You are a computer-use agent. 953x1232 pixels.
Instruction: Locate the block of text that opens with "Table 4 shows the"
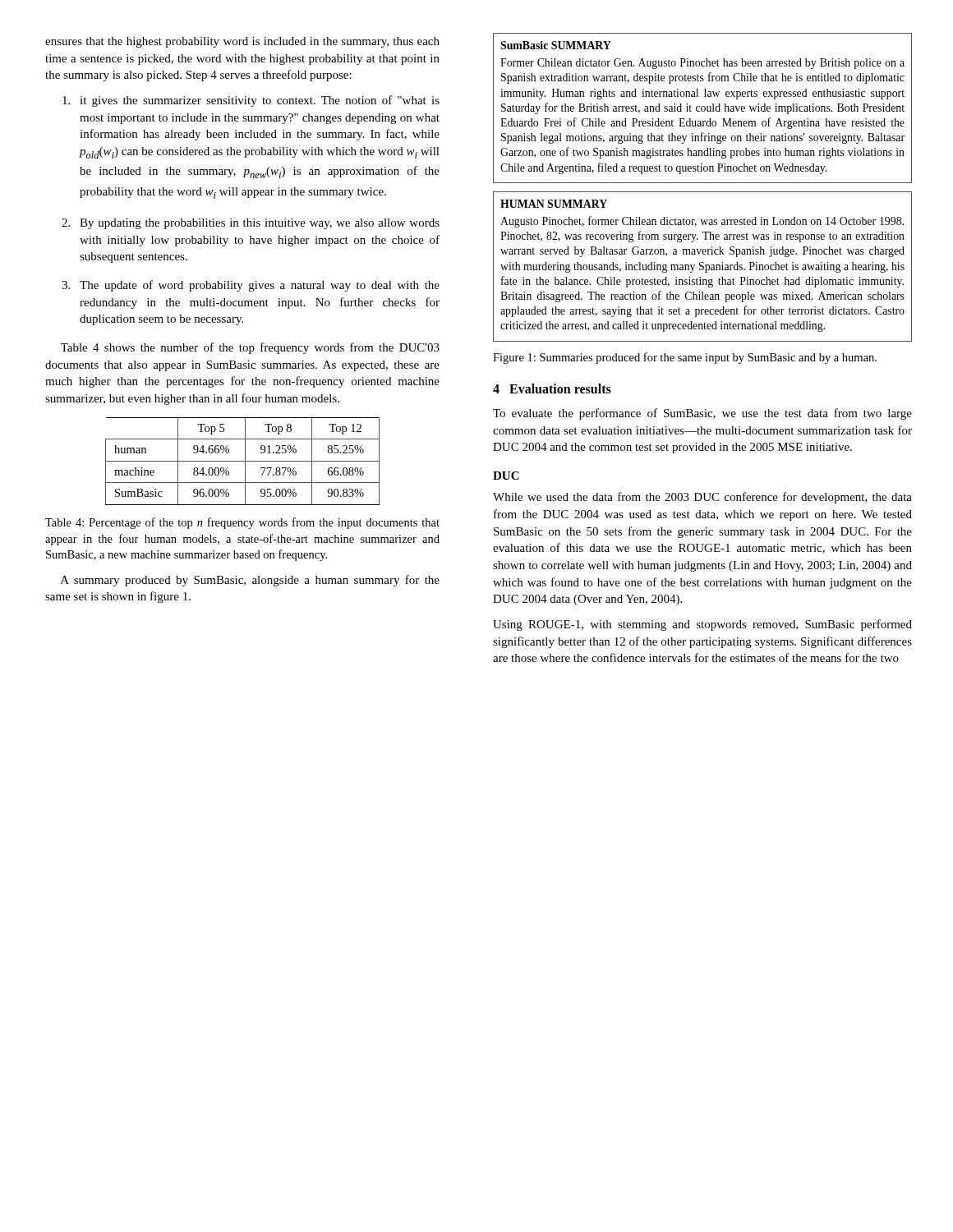tap(242, 373)
